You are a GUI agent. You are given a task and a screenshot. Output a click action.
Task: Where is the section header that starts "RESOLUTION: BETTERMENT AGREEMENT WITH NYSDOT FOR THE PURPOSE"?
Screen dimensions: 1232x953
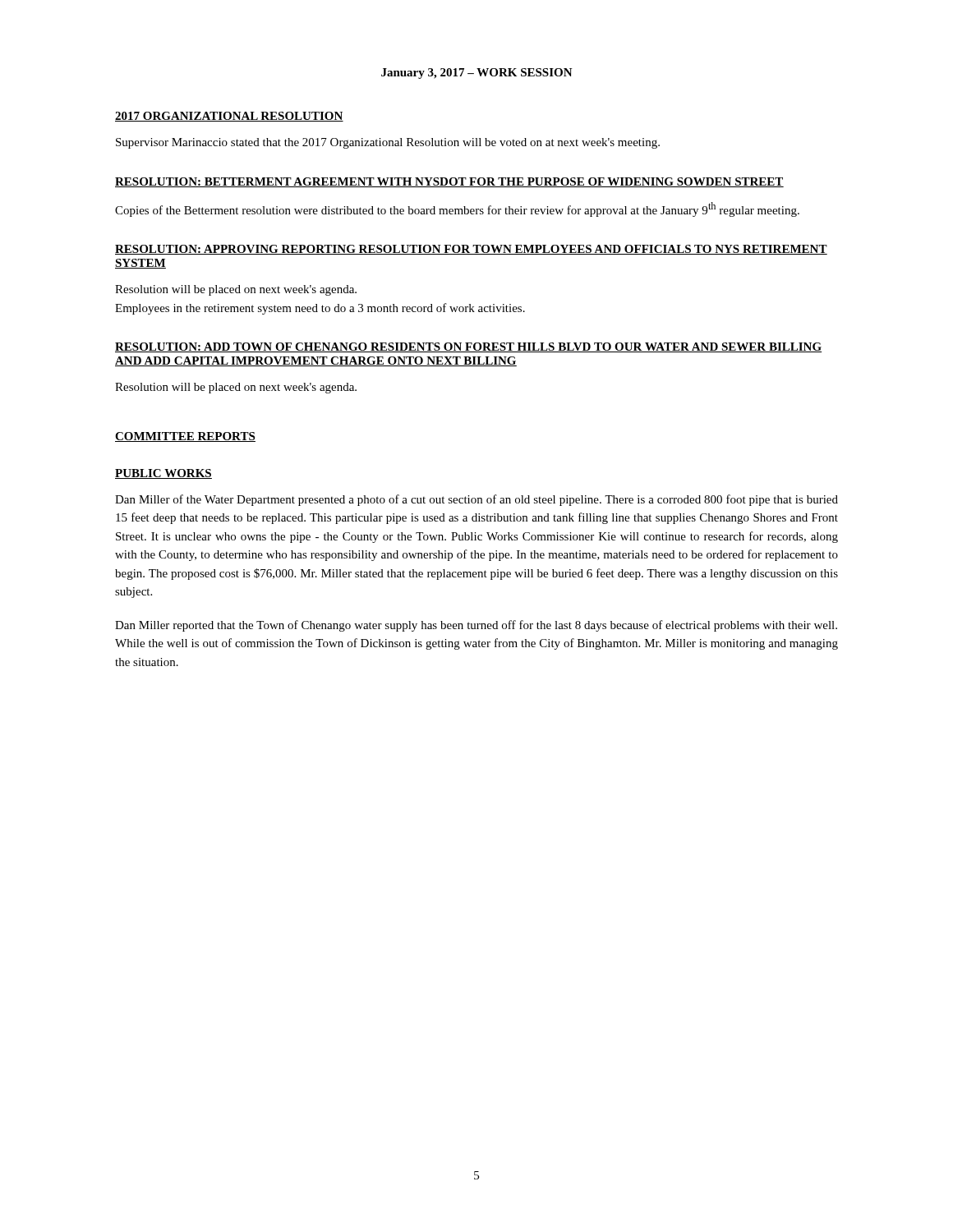pos(449,181)
